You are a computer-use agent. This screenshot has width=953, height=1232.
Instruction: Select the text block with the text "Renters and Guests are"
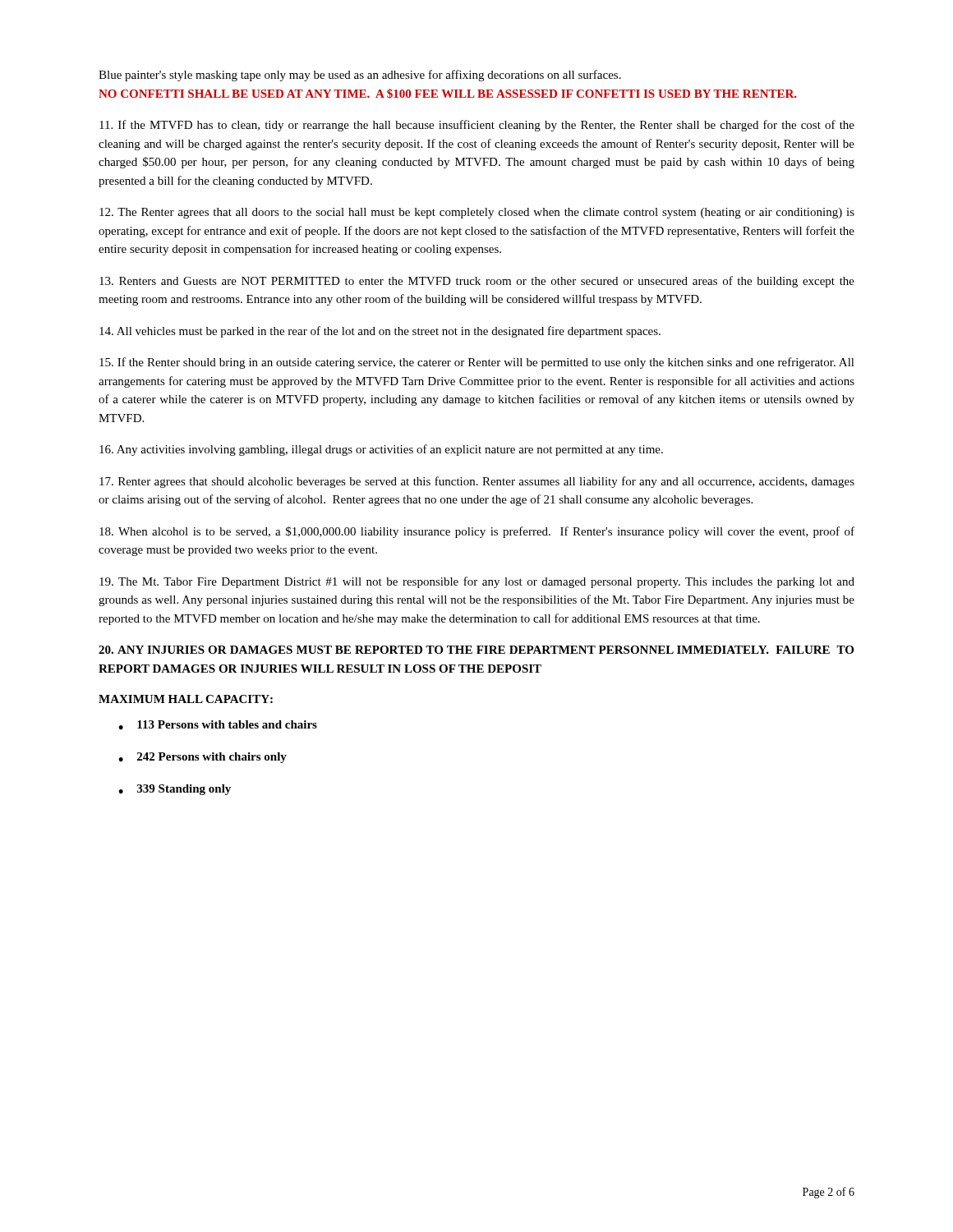pyautogui.click(x=476, y=290)
